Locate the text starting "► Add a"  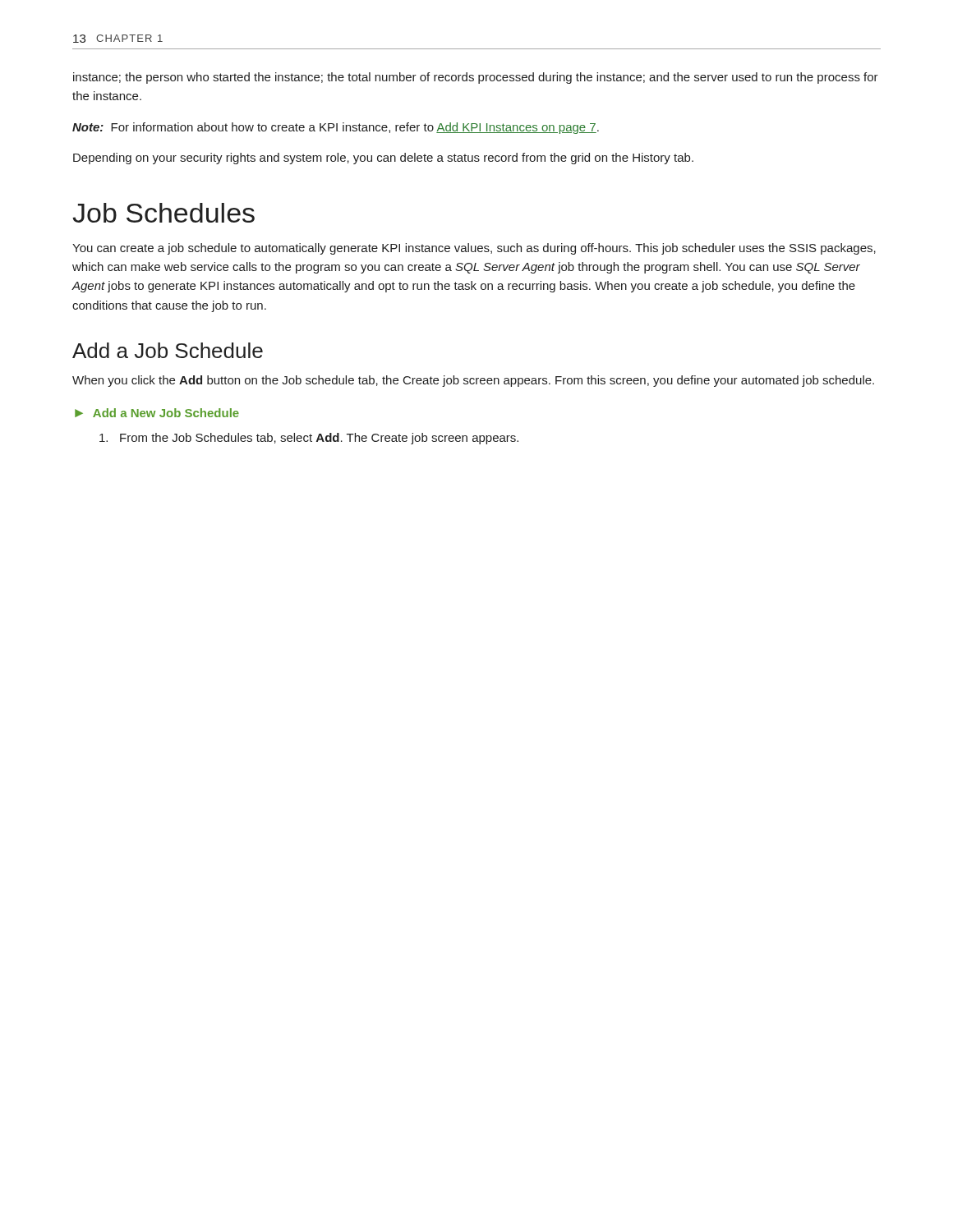tap(156, 413)
